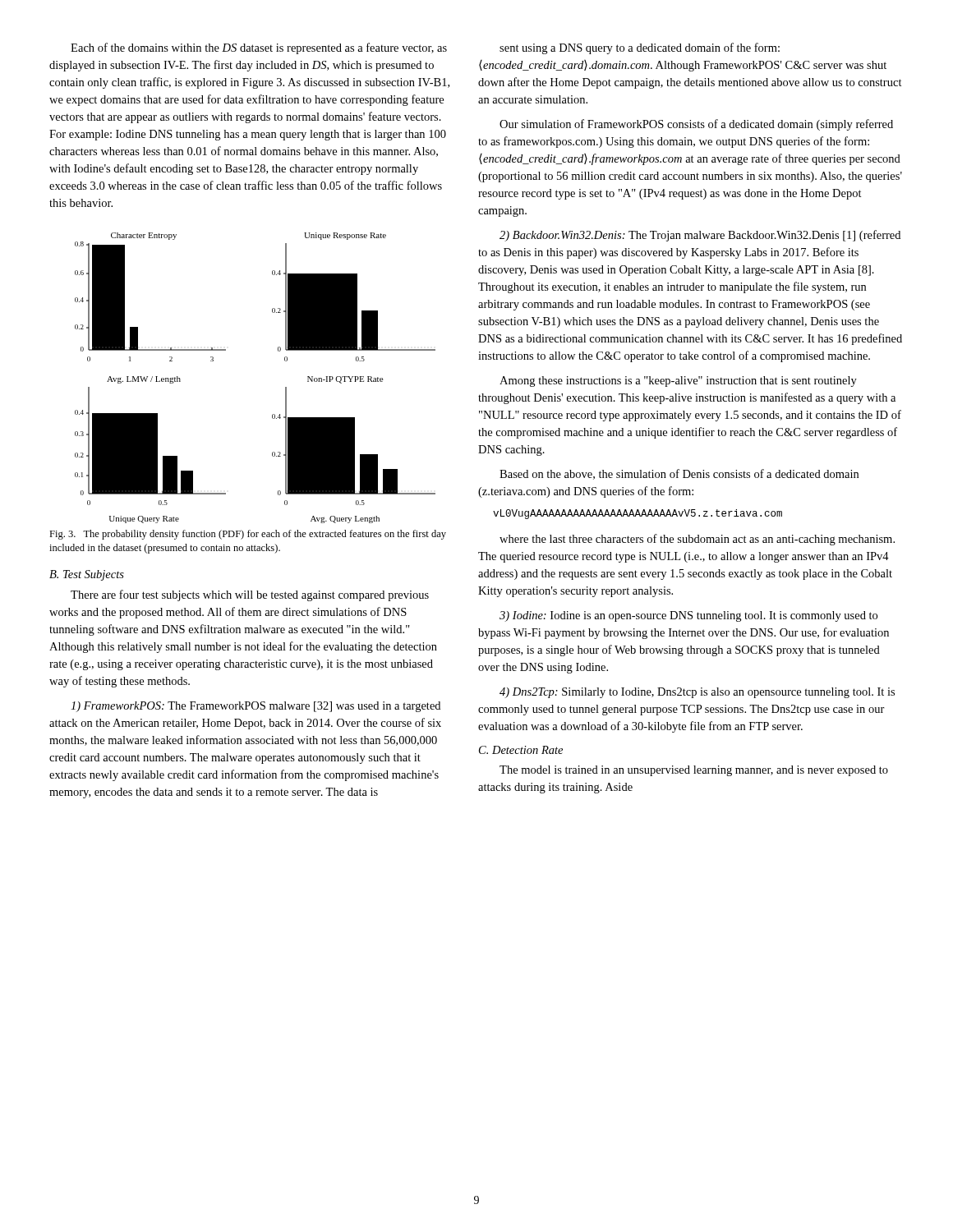Find the block on this page that starts "There are four"
953x1232 pixels.
pyautogui.click(x=243, y=637)
